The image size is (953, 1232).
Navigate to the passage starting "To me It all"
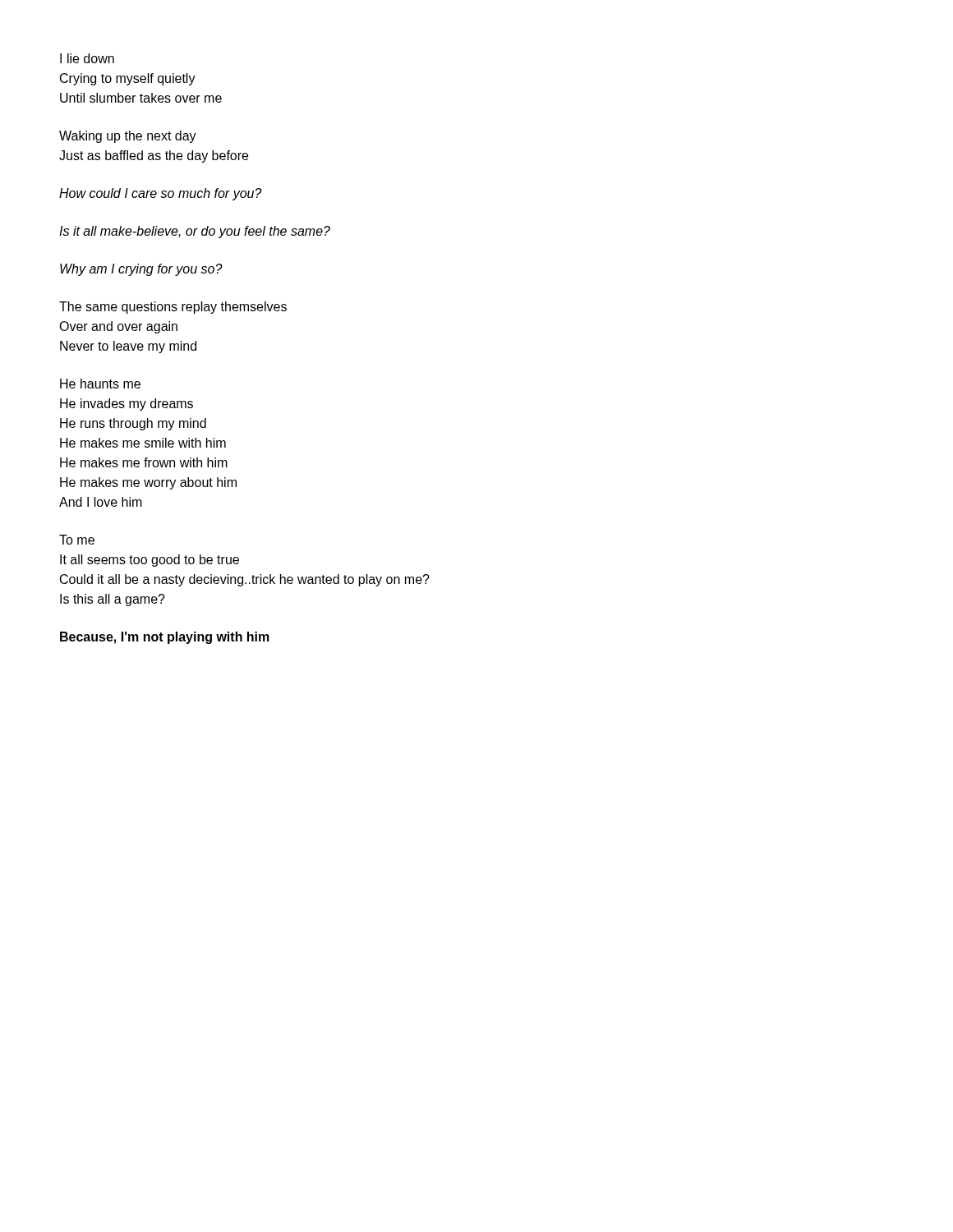pos(244,570)
